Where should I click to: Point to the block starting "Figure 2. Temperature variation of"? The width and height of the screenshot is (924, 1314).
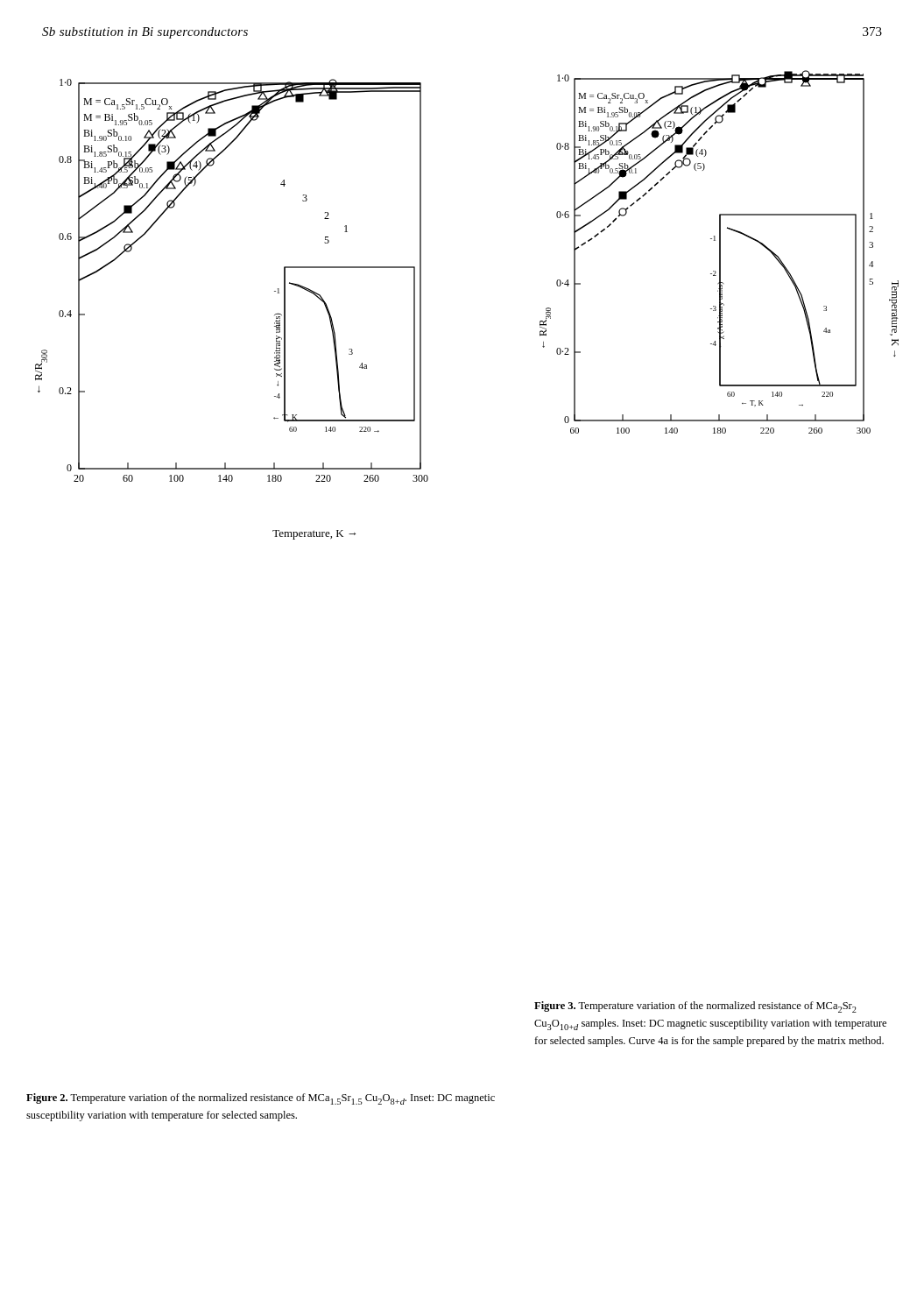pyautogui.click(x=261, y=1106)
